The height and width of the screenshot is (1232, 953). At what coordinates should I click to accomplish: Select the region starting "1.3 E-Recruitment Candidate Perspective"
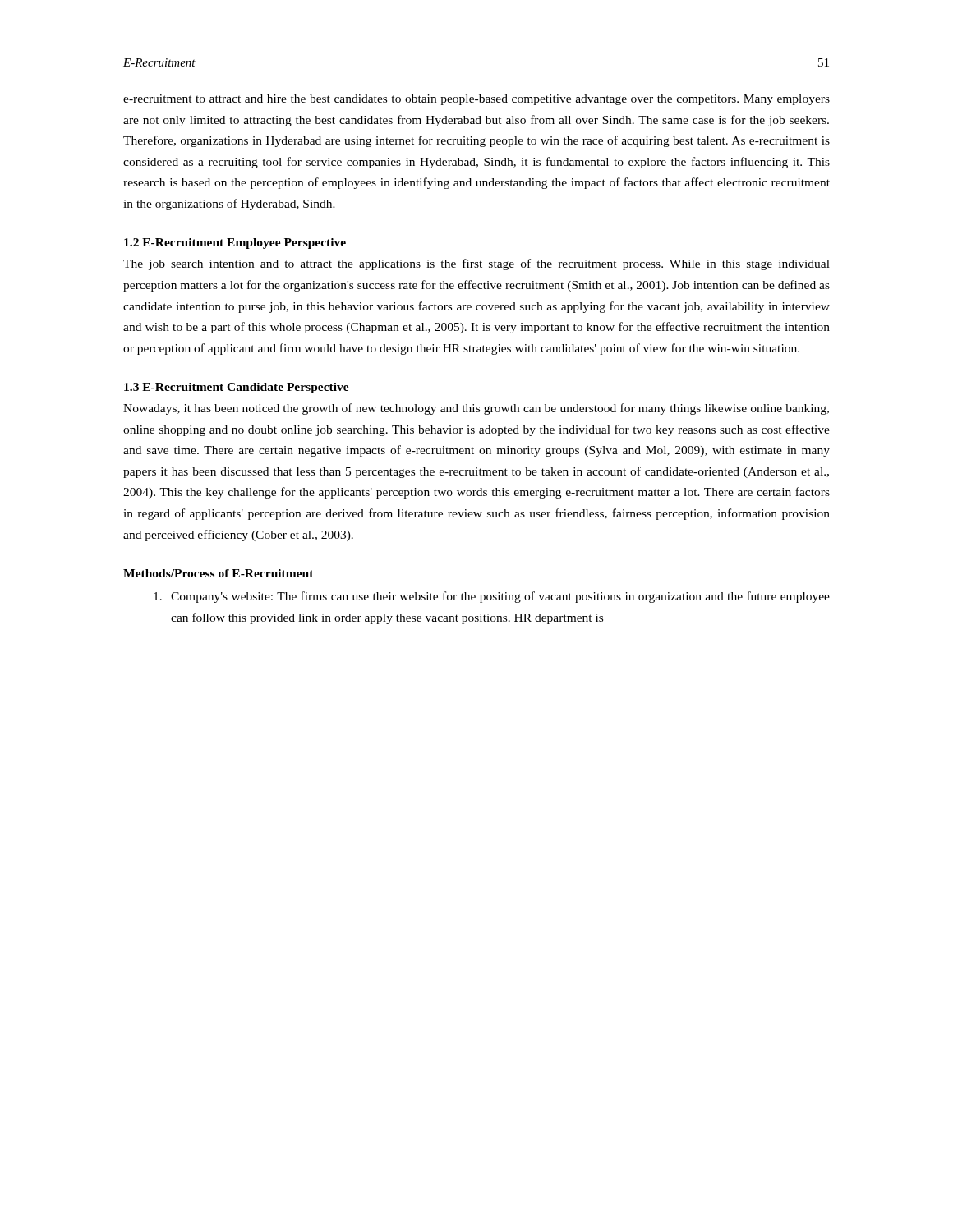coord(236,387)
